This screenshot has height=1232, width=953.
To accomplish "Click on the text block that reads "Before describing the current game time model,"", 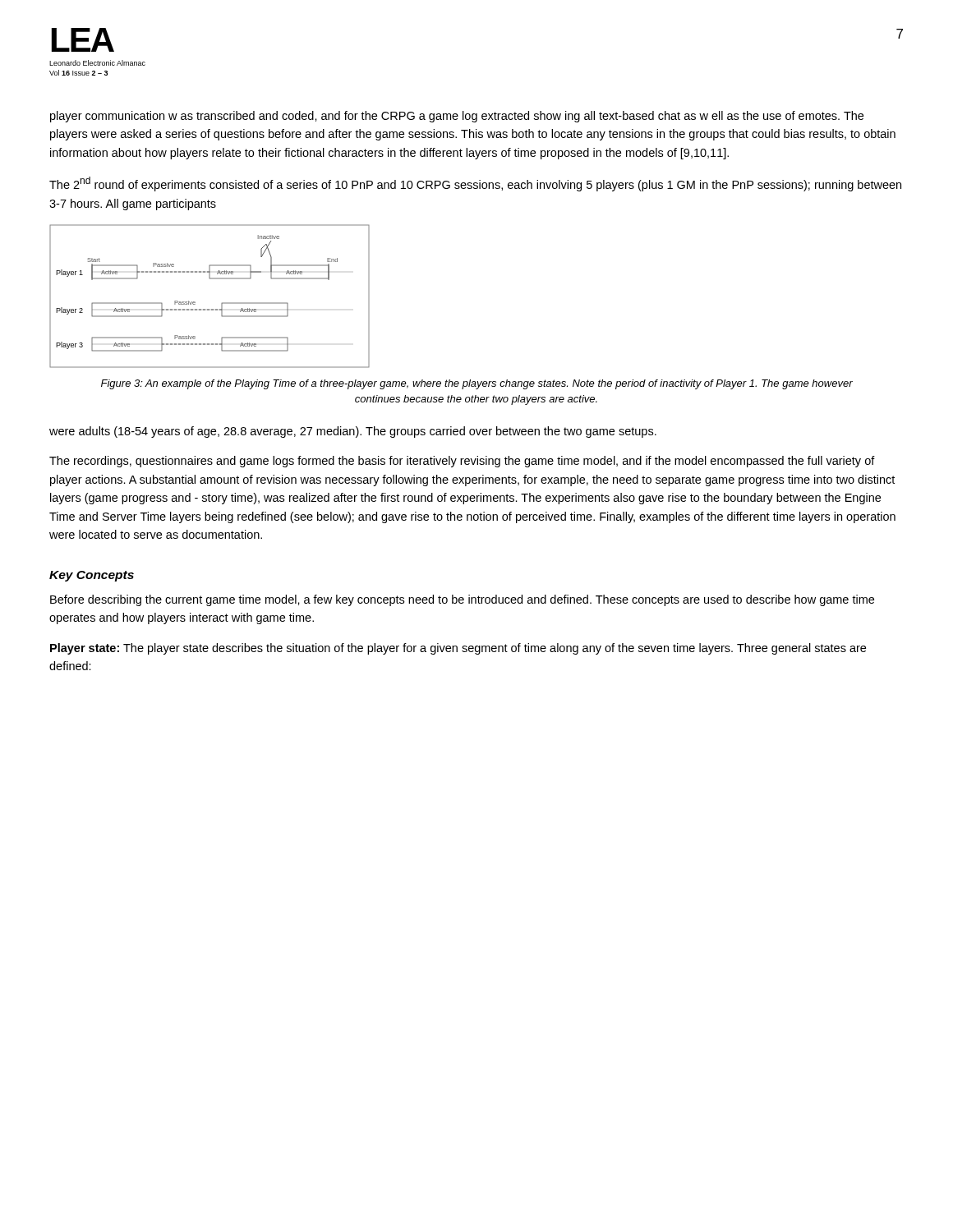I will (x=462, y=609).
